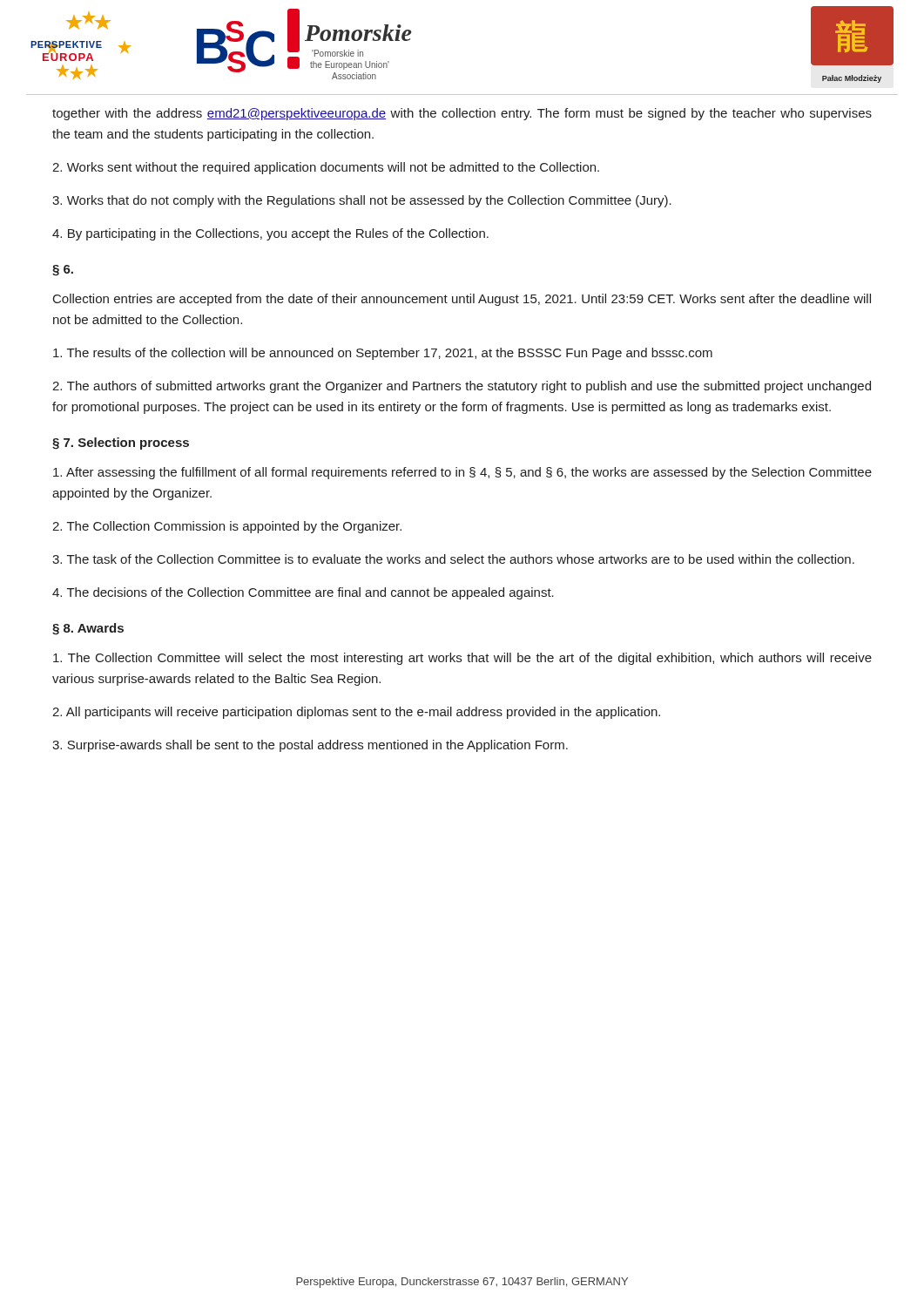Locate the block starting "After assessing the fulfillment of"
Screen dimensions: 1307x924
coord(462,482)
